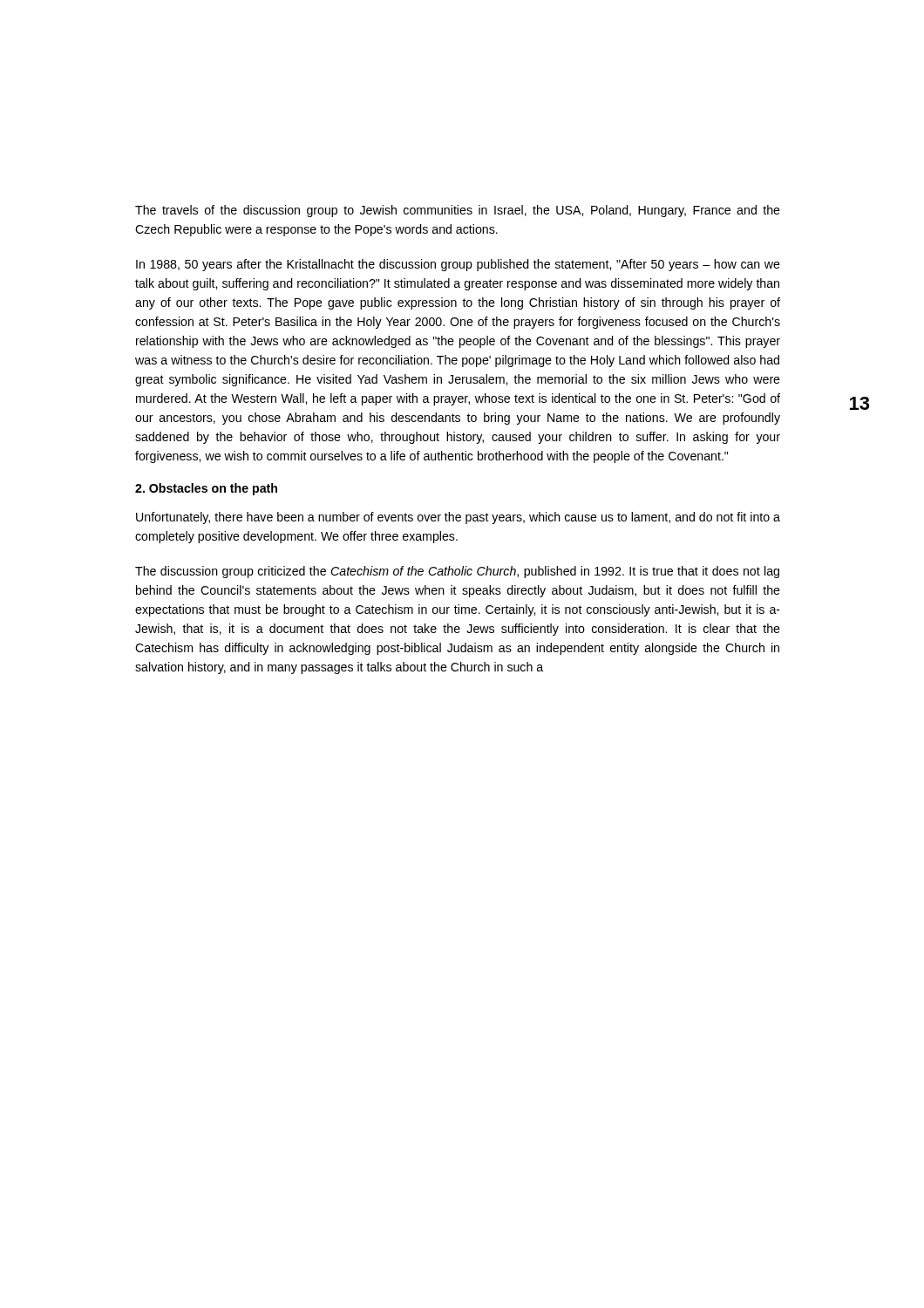The image size is (924, 1308).
Task: Click on the block starting "The travels of the discussion group"
Action: coord(458,220)
